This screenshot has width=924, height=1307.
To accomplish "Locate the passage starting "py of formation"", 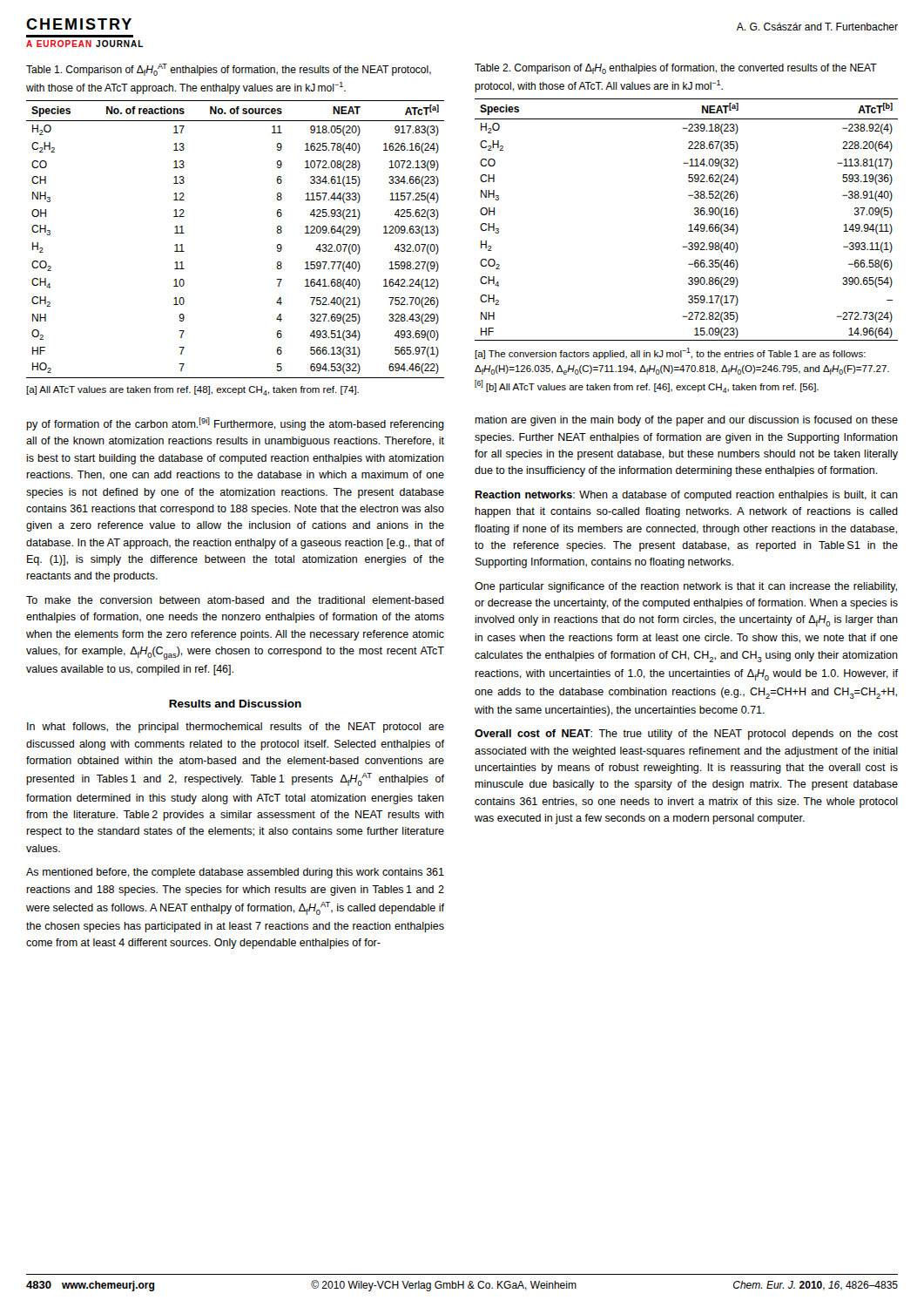I will 235,499.
